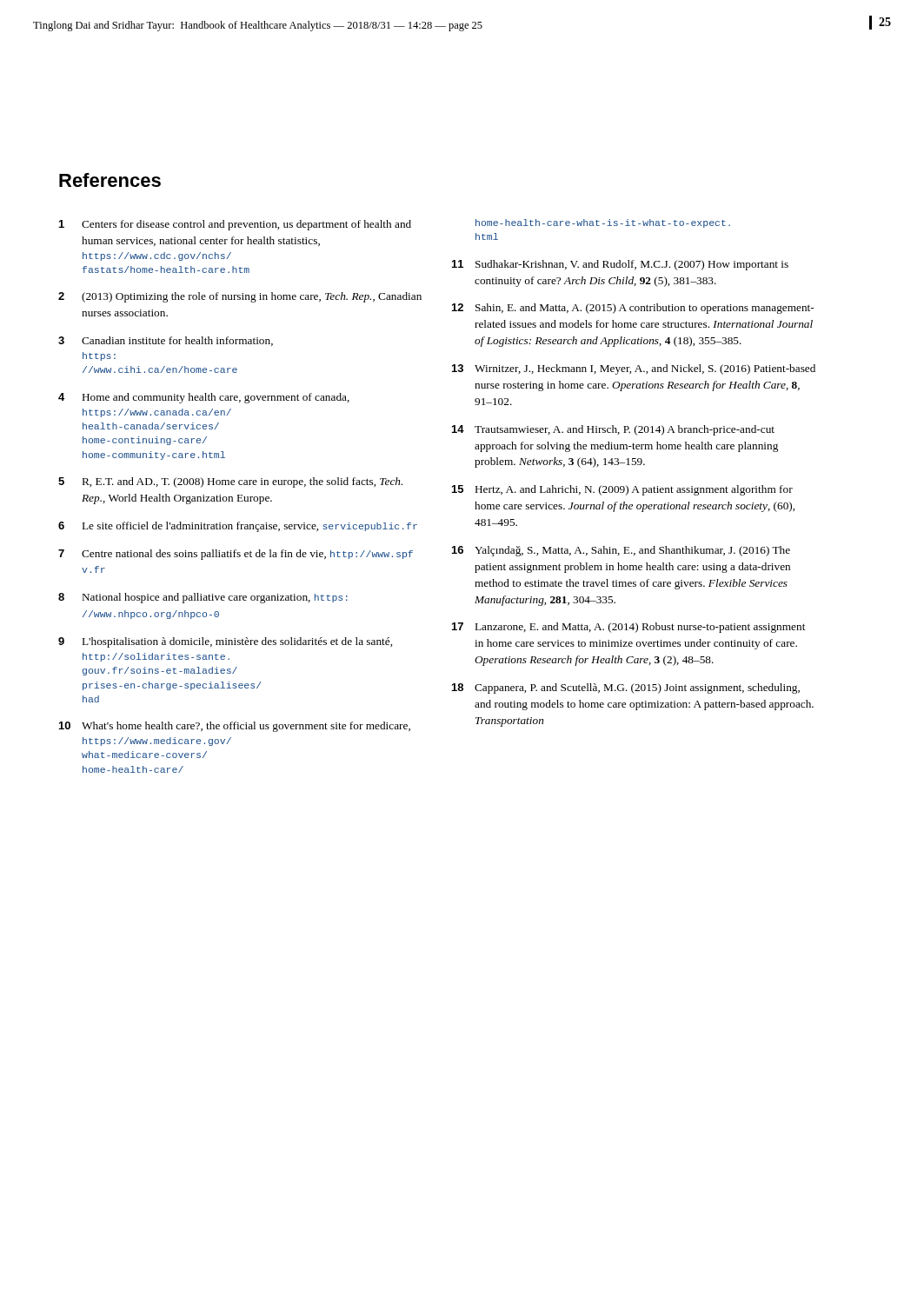The height and width of the screenshot is (1304, 924).
Task: Find the list item that says "3 Canadian institute for health information, https://www.cihi.ca/en/home-care"
Action: pos(241,355)
